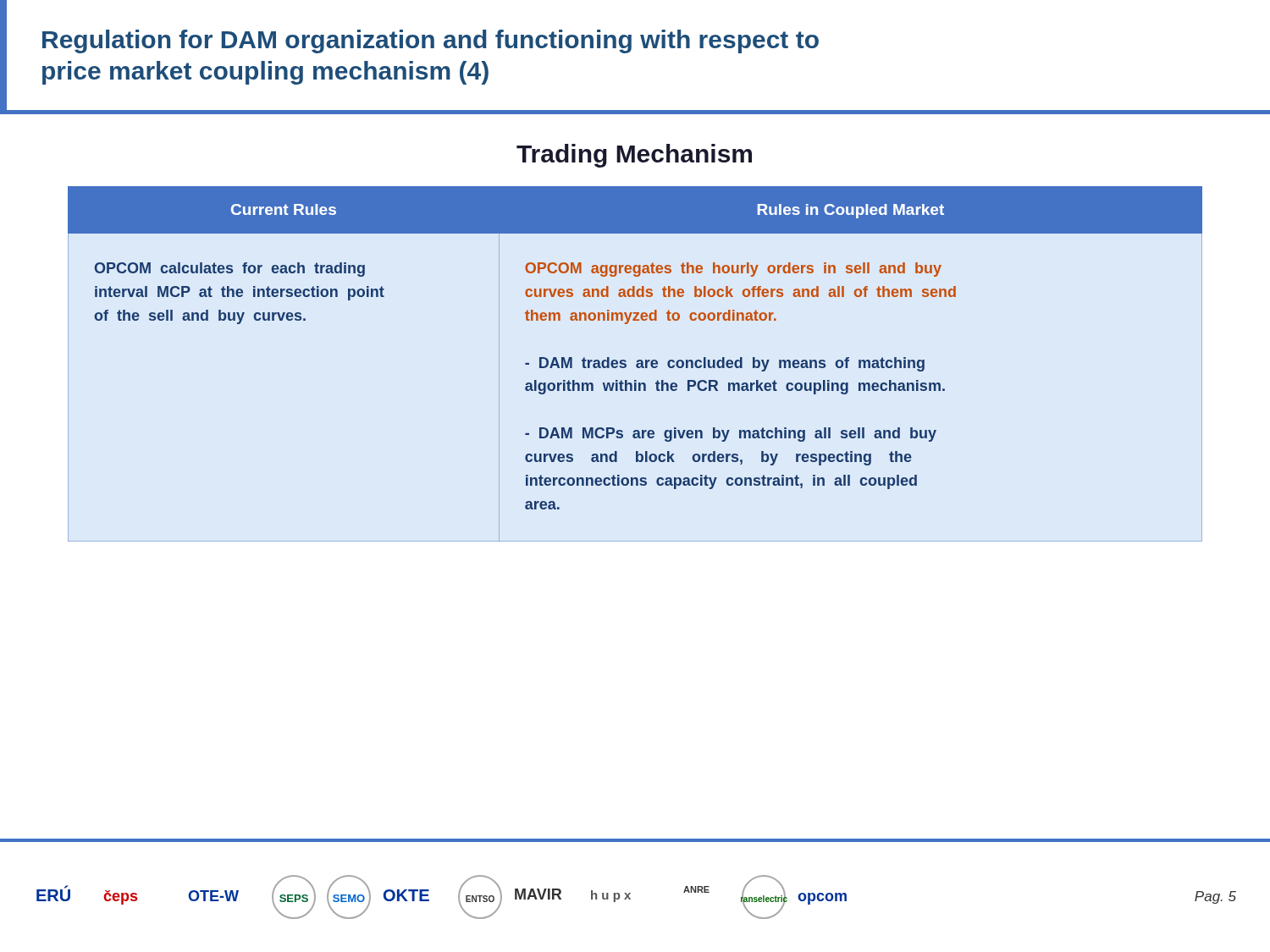Locate the table with the text "Rules in Coupled"

tap(635, 495)
